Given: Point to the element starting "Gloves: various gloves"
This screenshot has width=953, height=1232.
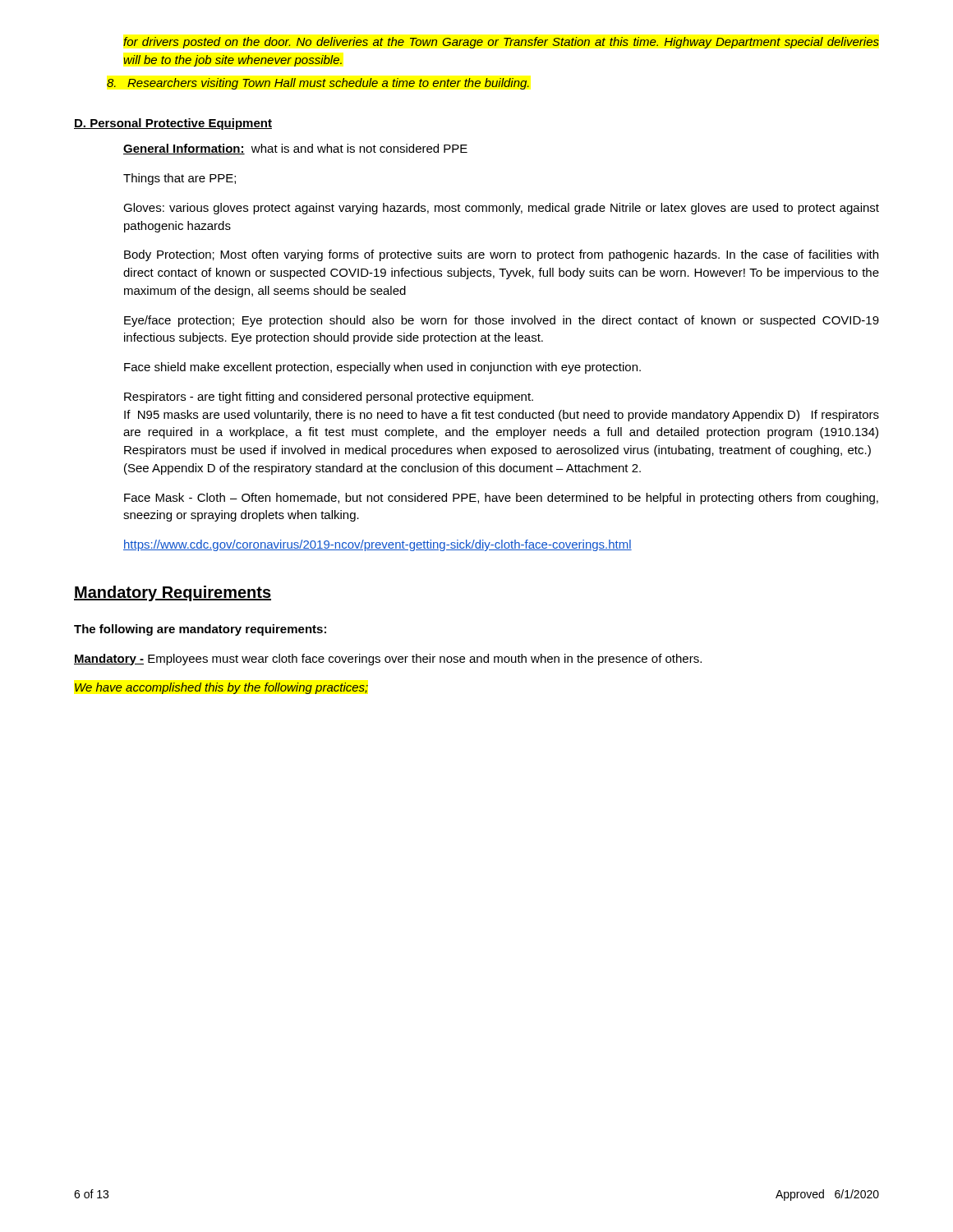Looking at the screenshot, I should 501,216.
